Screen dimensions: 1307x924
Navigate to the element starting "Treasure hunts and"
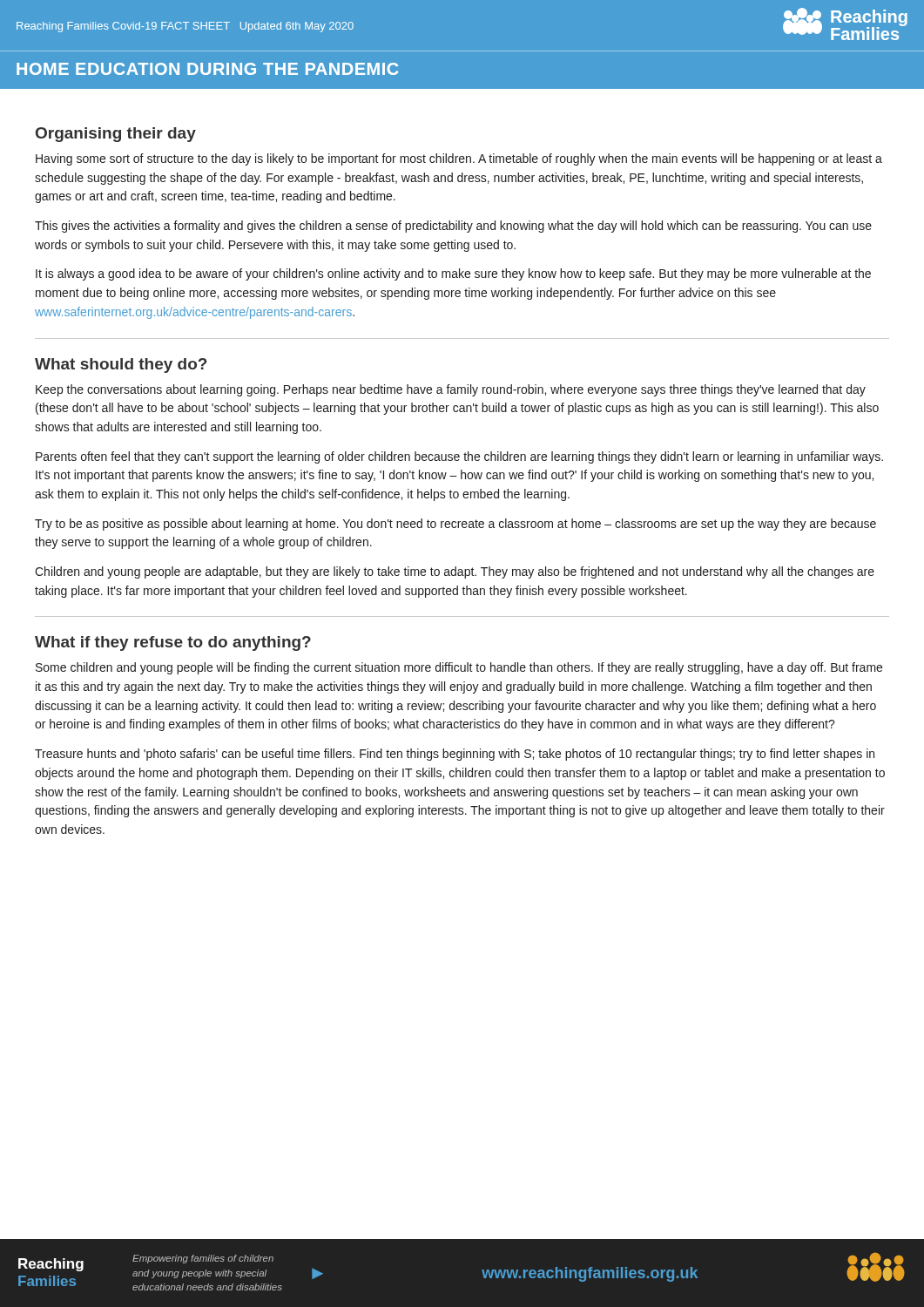pyautogui.click(x=460, y=792)
